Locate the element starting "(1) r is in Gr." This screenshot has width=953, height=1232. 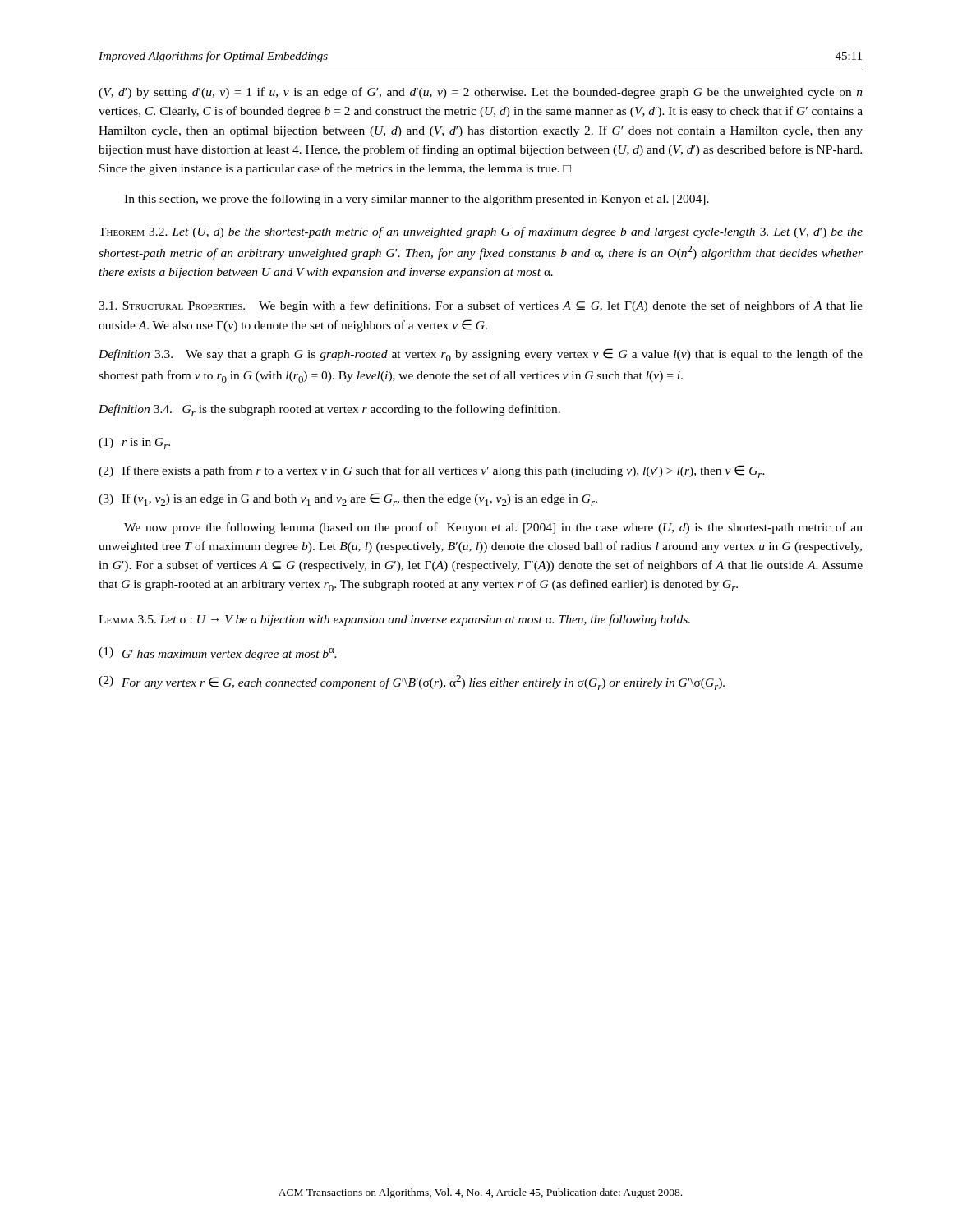134,444
